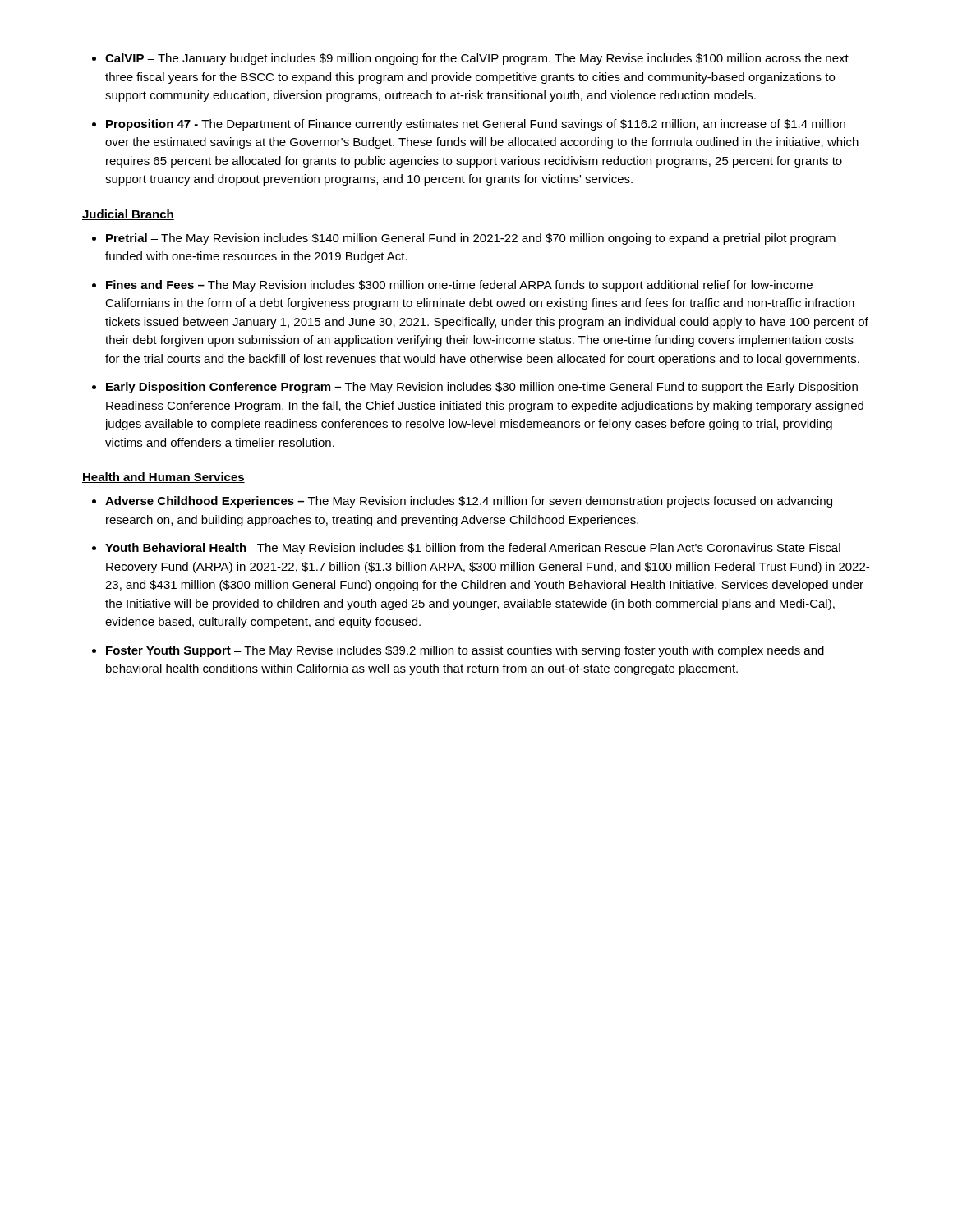Find the text starting "Early Disposition Conference Program – The May"
This screenshot has width=953, height=1232.
click(x=485, y=414)
